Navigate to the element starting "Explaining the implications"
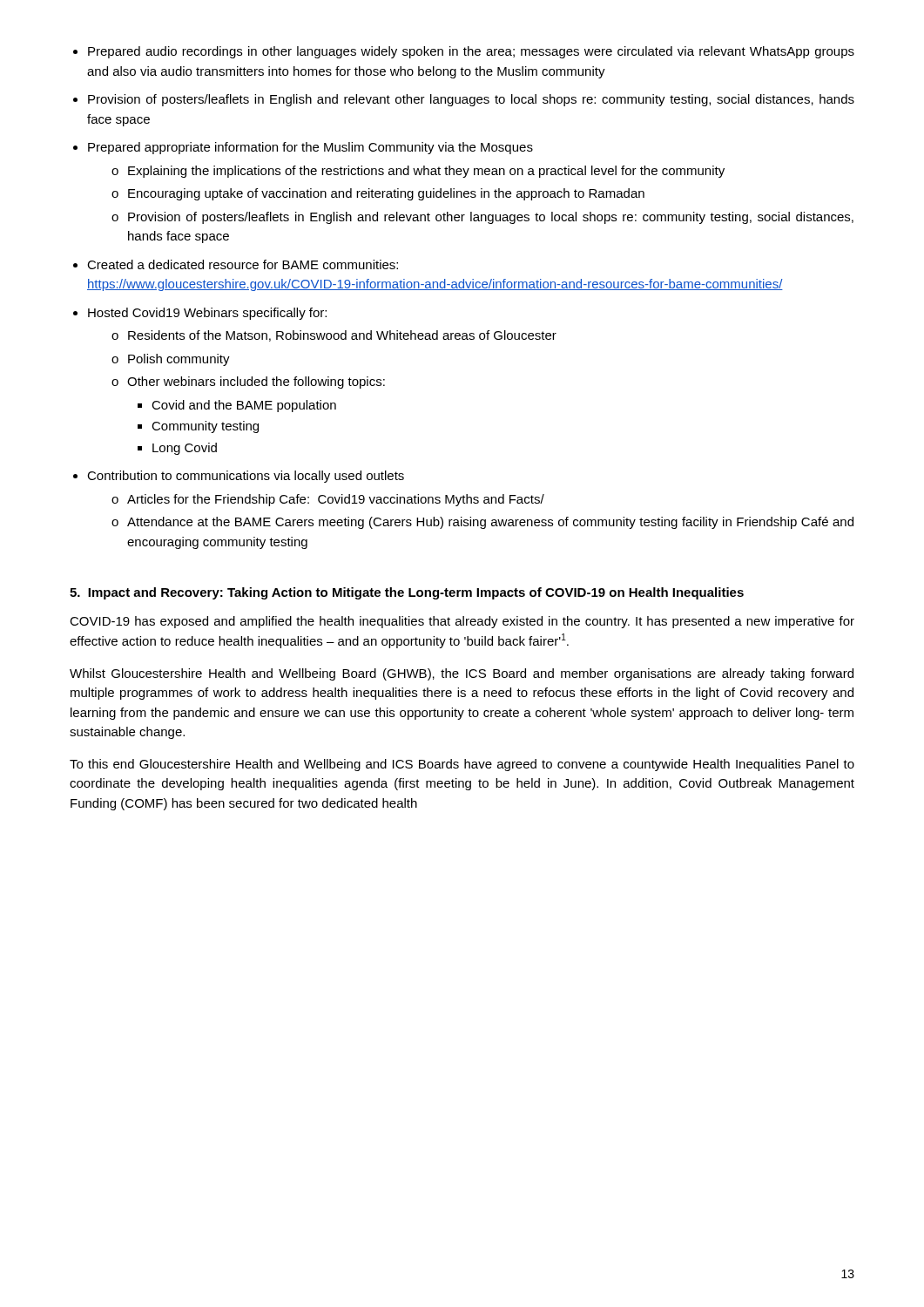Viewport: 924px width, 1307px height. point(426,170)
